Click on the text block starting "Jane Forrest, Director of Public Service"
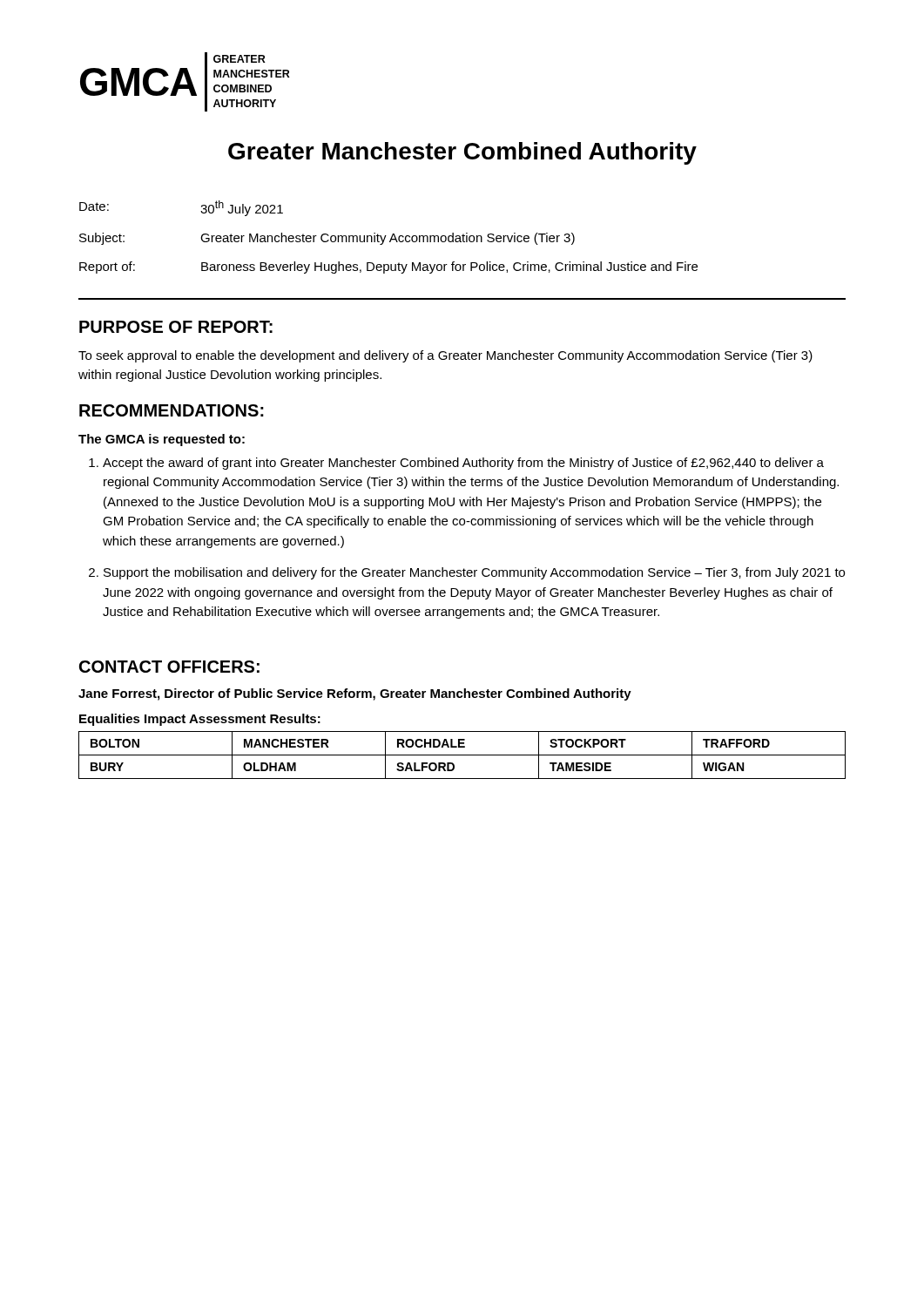This screenshot has width=924, height=1307. [x=355, y=693]
